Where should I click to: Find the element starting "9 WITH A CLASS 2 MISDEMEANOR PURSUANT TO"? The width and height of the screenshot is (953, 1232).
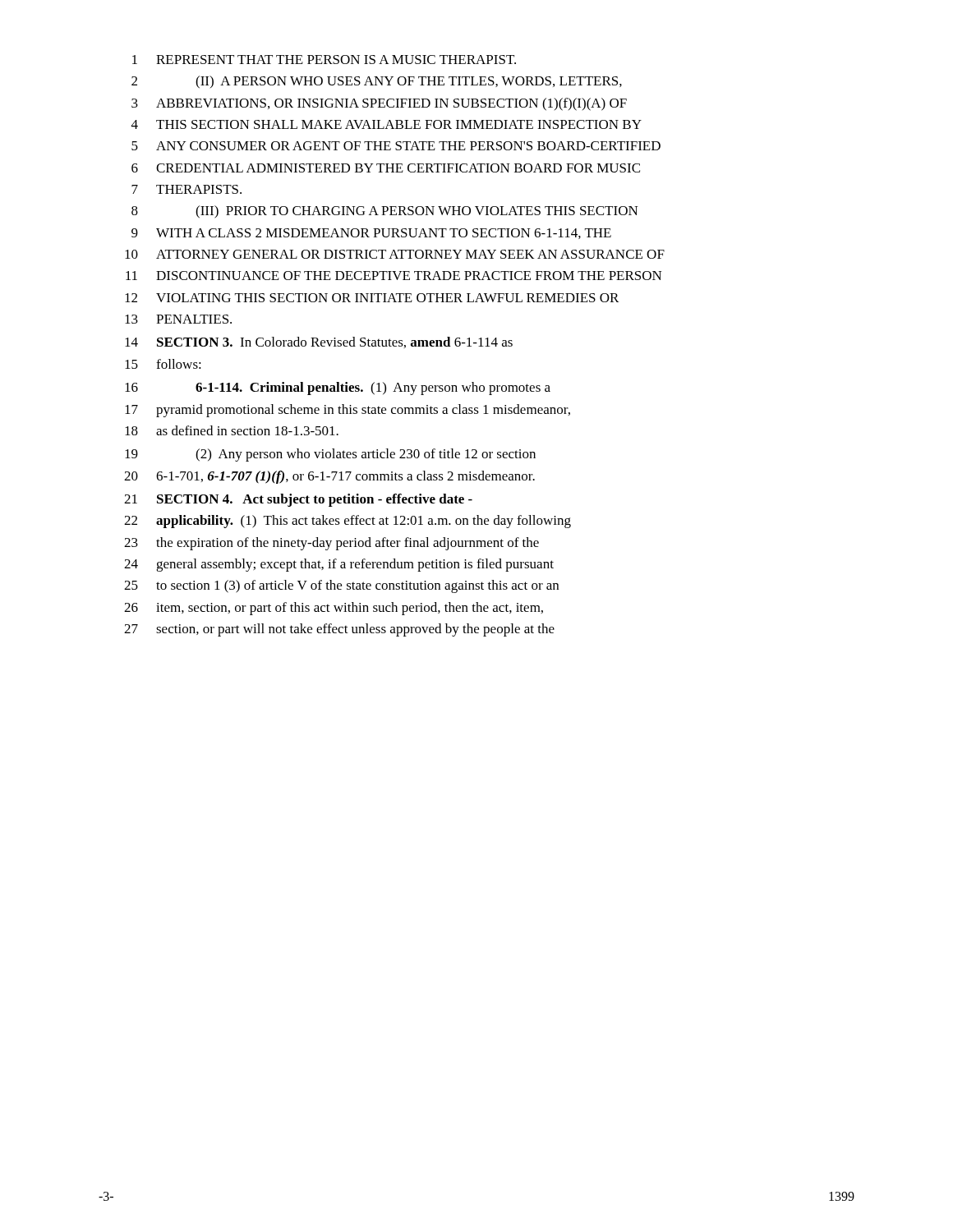(485, 233)
